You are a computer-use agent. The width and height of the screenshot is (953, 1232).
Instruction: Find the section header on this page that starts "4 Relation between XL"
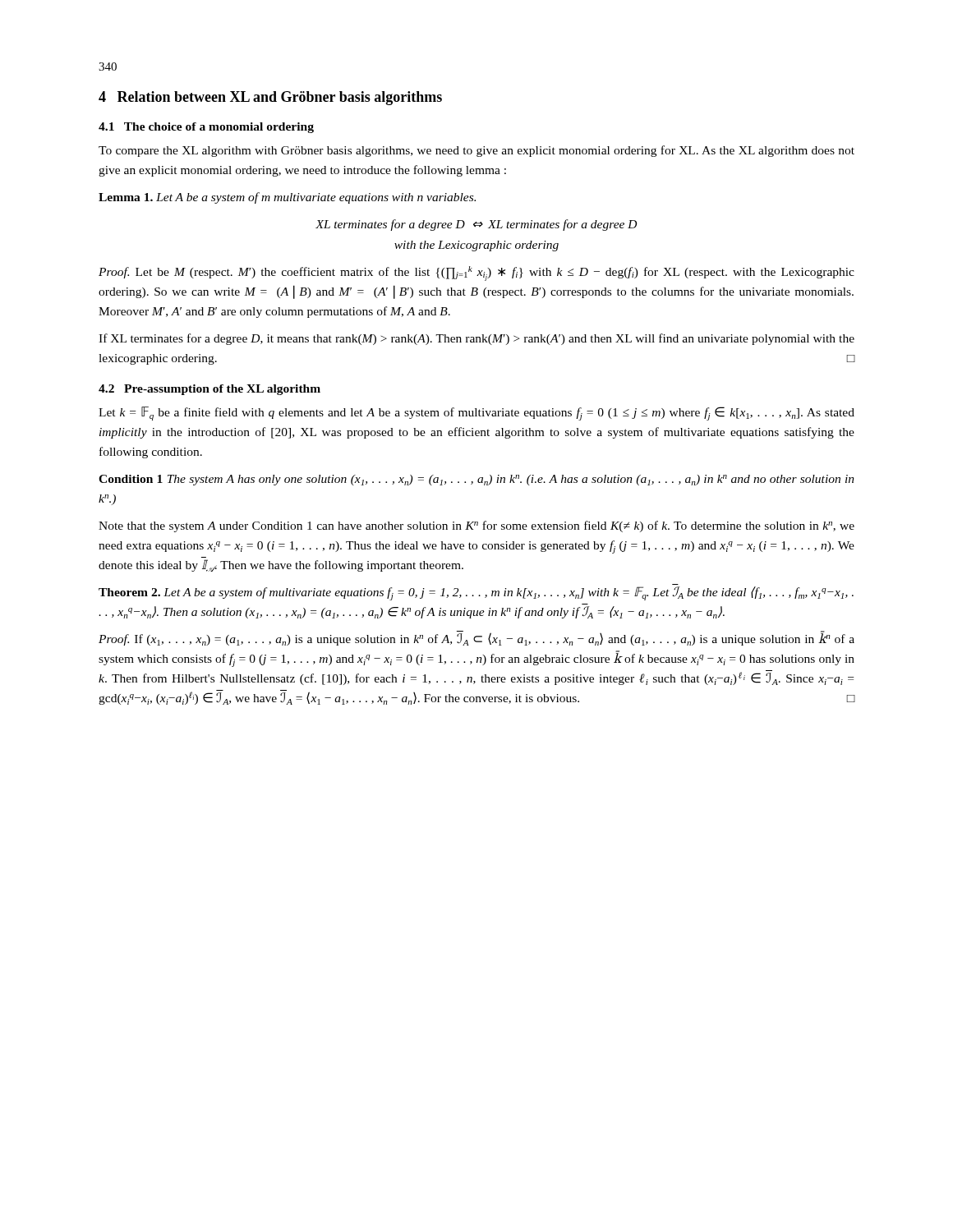(x=270, y=98)
